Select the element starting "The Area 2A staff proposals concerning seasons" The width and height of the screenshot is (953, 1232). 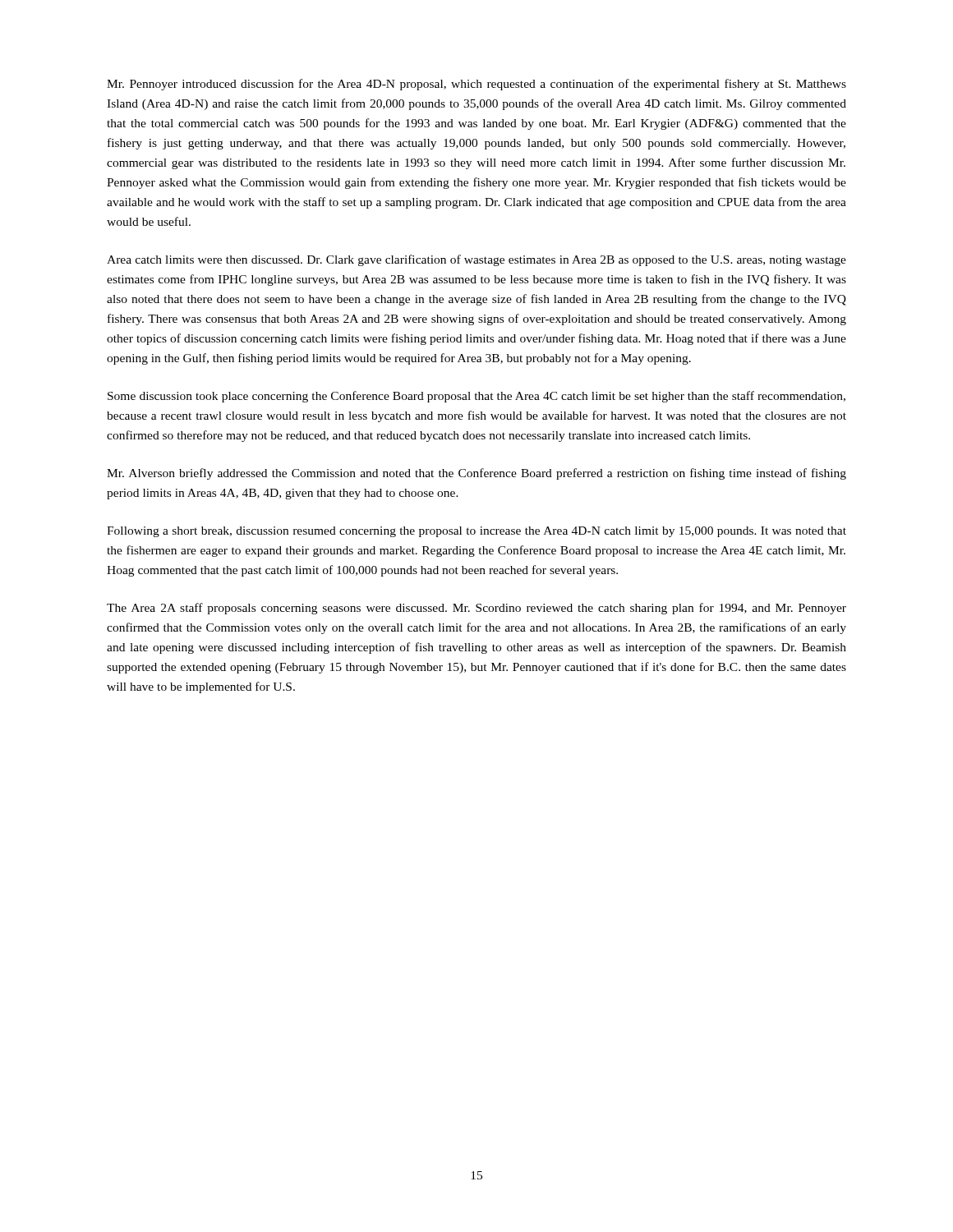pos(476,647)
